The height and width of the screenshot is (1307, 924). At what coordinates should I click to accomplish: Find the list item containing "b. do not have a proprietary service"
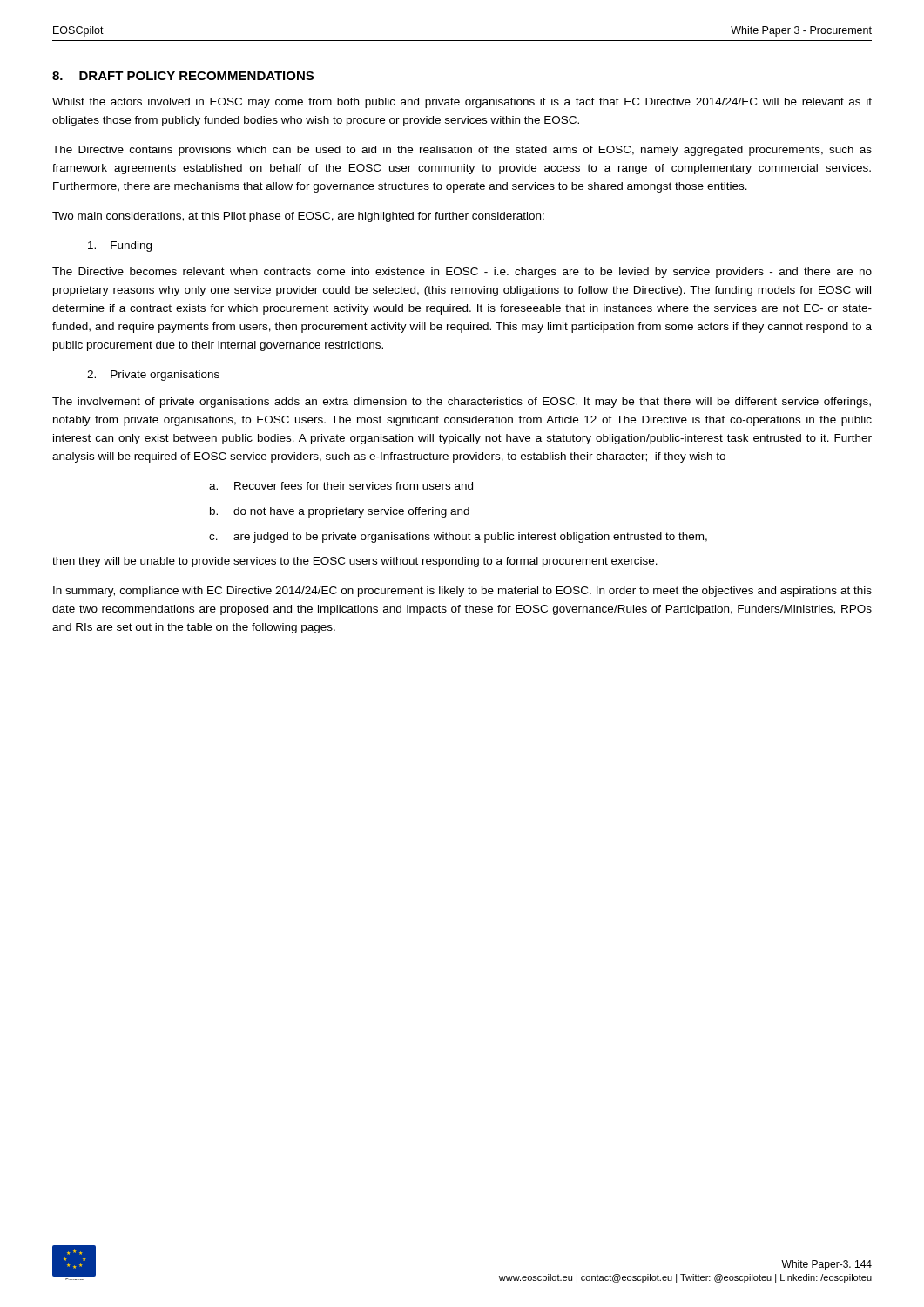coord(340,512)
